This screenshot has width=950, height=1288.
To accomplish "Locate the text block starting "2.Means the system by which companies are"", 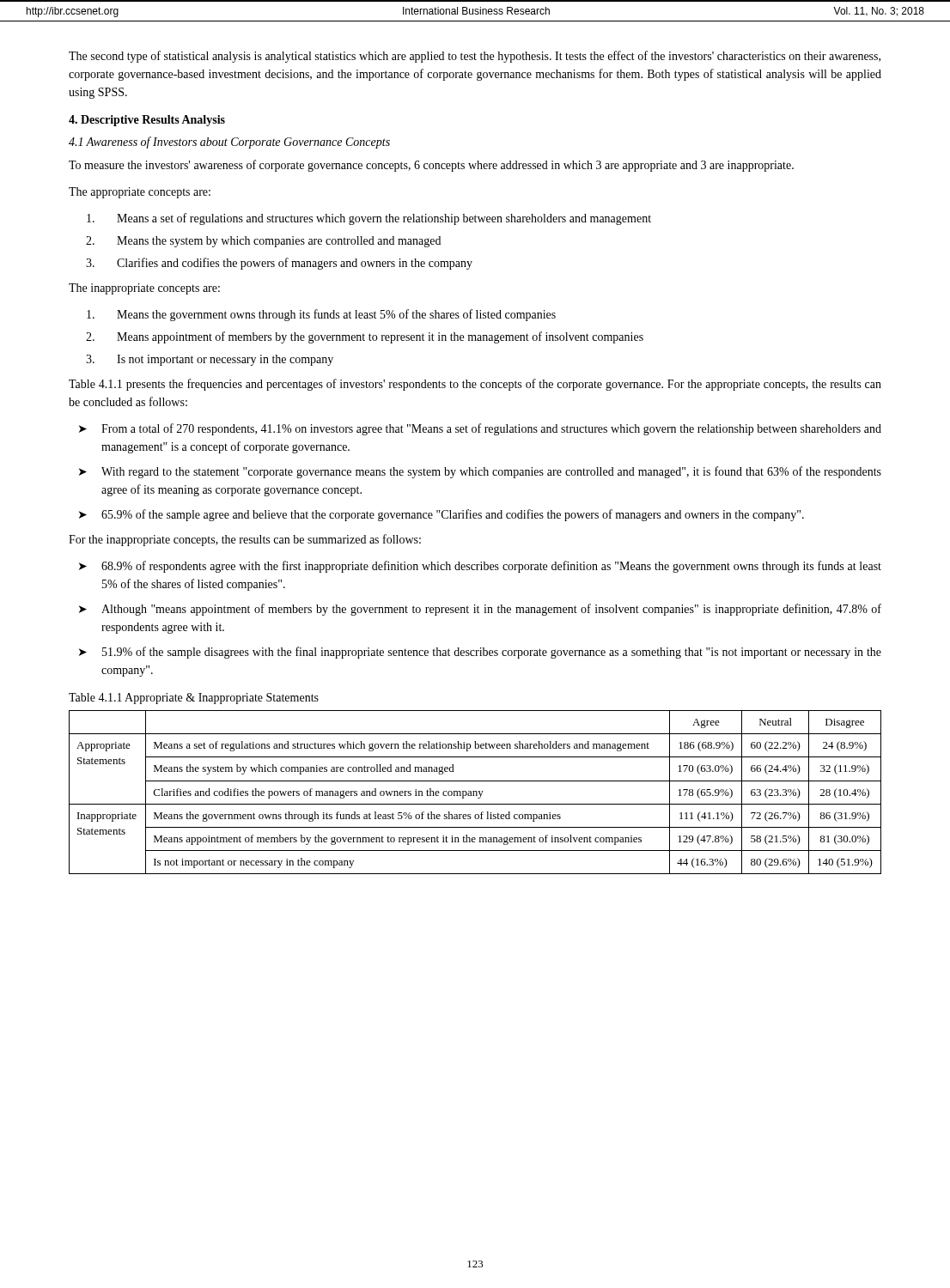I will 263,242.
